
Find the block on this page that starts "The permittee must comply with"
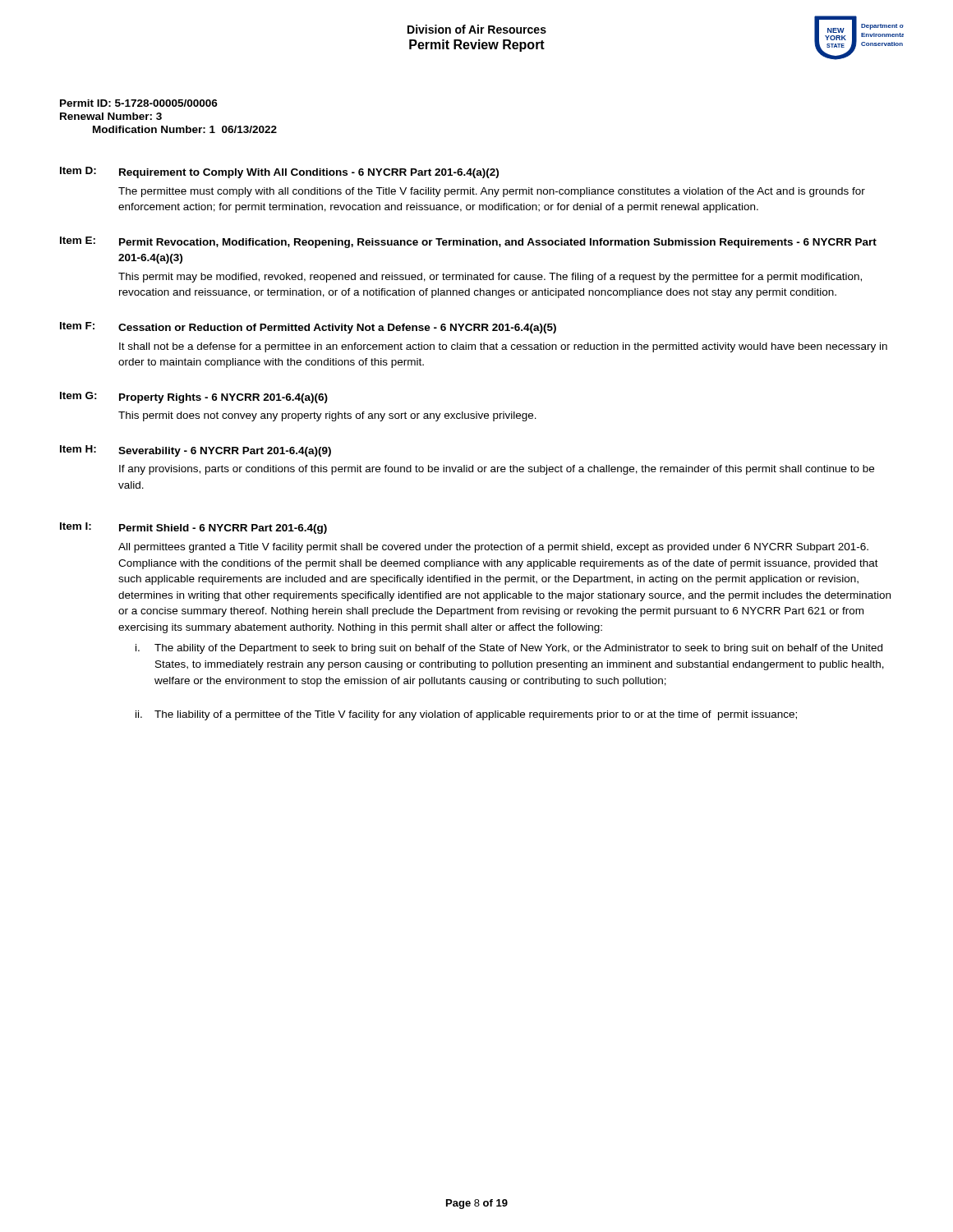pos(492,199)
